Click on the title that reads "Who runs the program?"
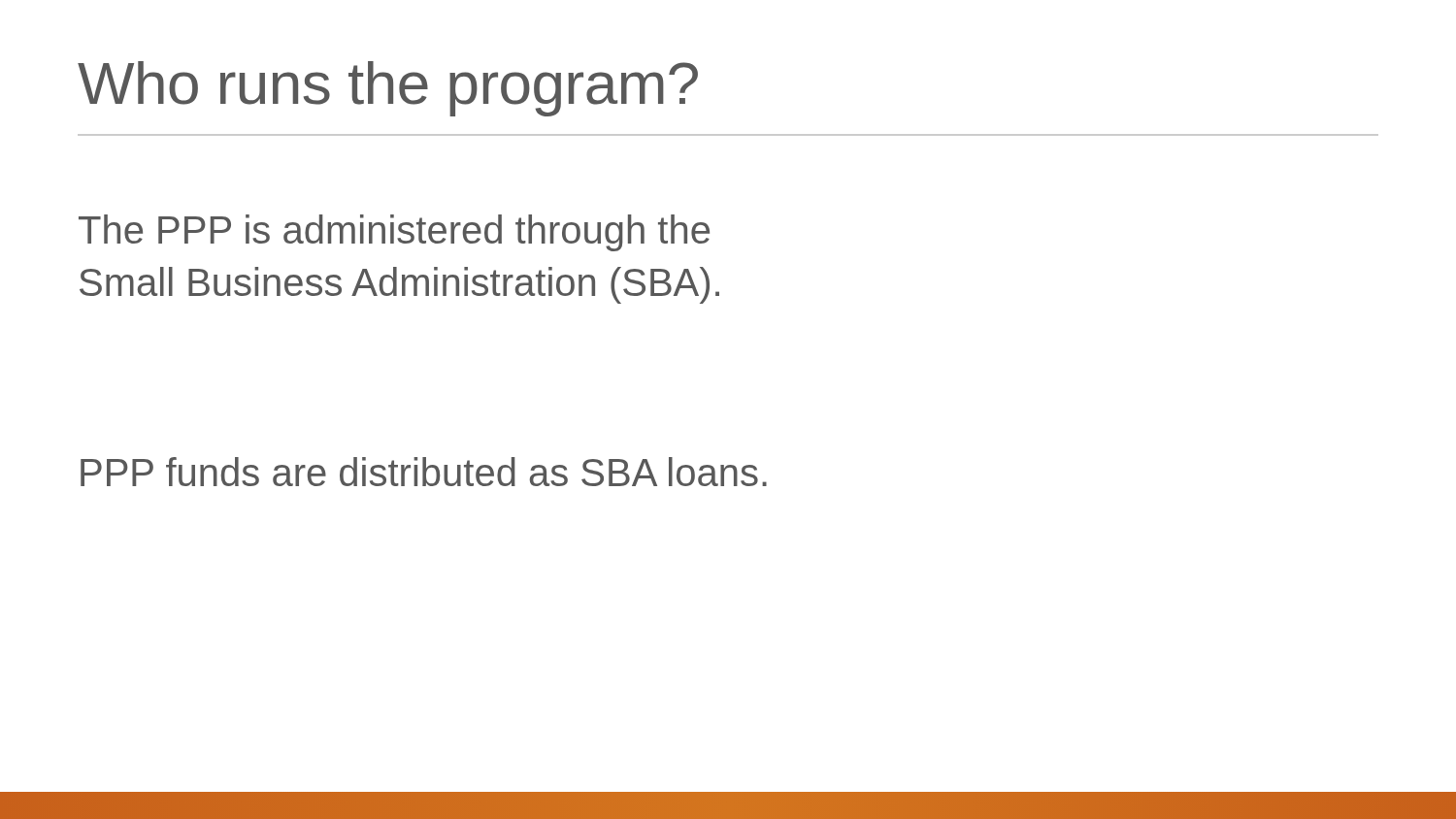This screenshot has height=819, width=1456. coord(728,84)
